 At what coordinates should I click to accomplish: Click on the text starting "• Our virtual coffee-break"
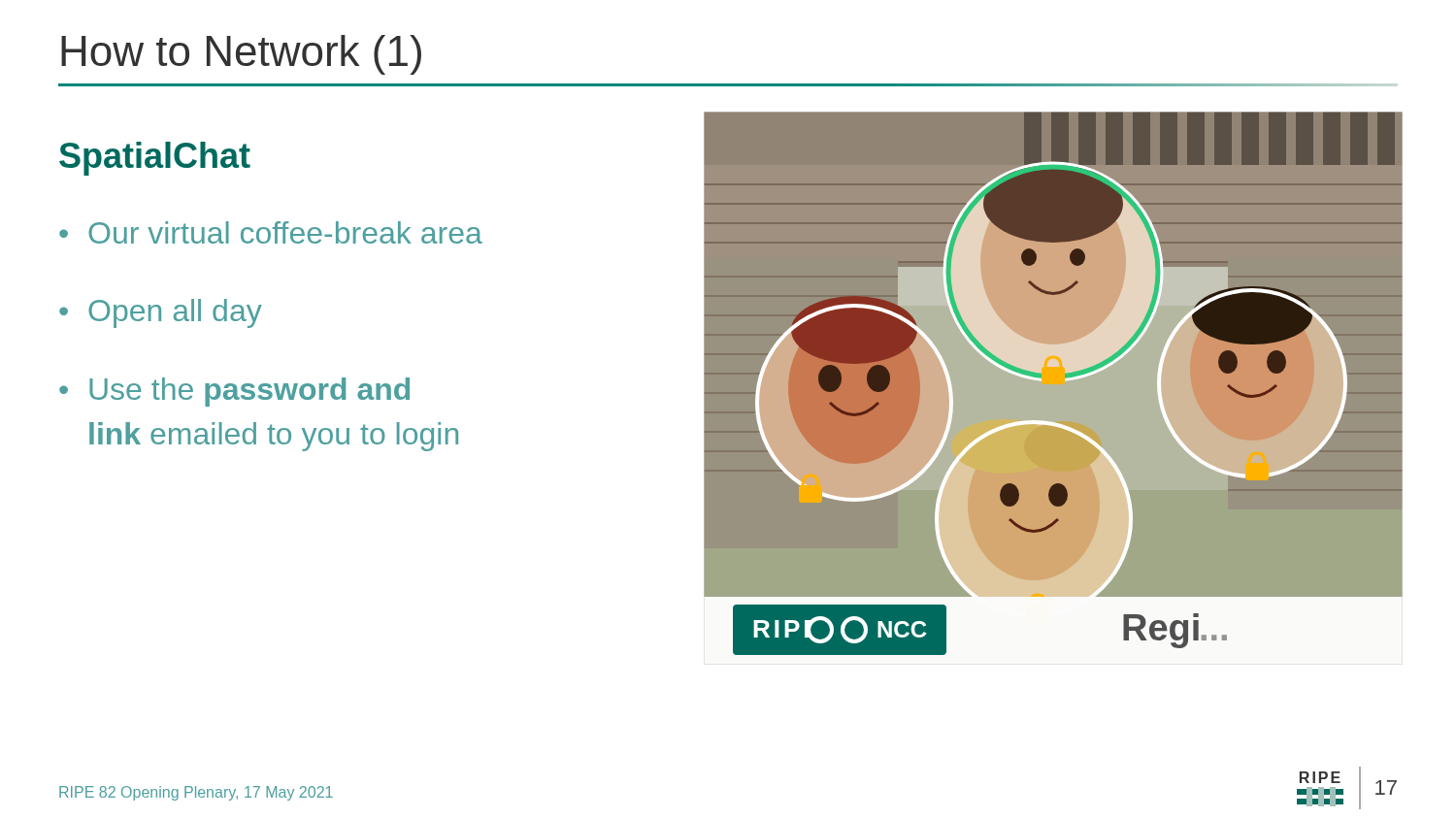[349, 234]
